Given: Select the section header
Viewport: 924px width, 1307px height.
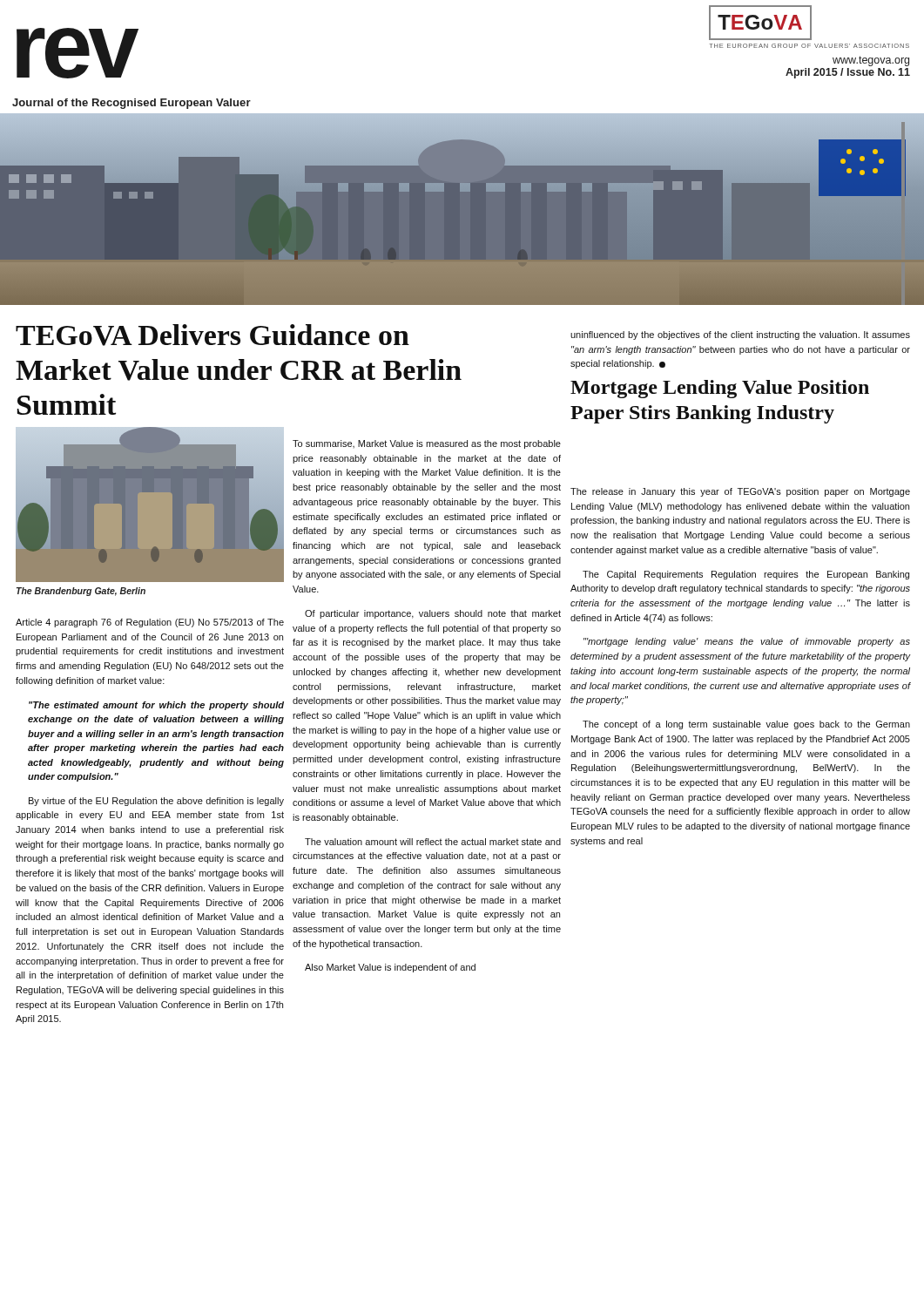Looking at the screenshot, I should tap(720, 400).
